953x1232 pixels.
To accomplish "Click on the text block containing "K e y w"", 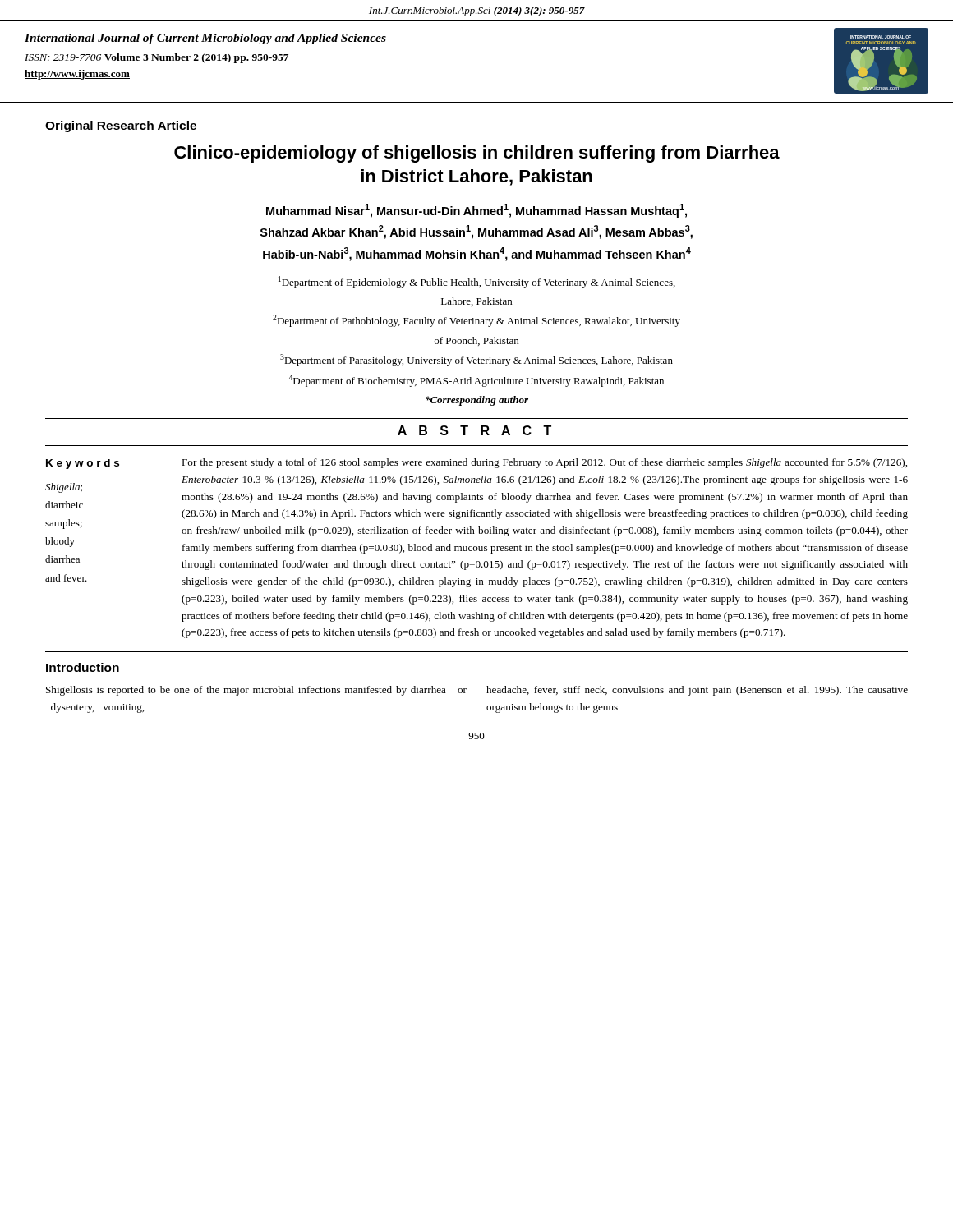I will (x=83, y=464).
